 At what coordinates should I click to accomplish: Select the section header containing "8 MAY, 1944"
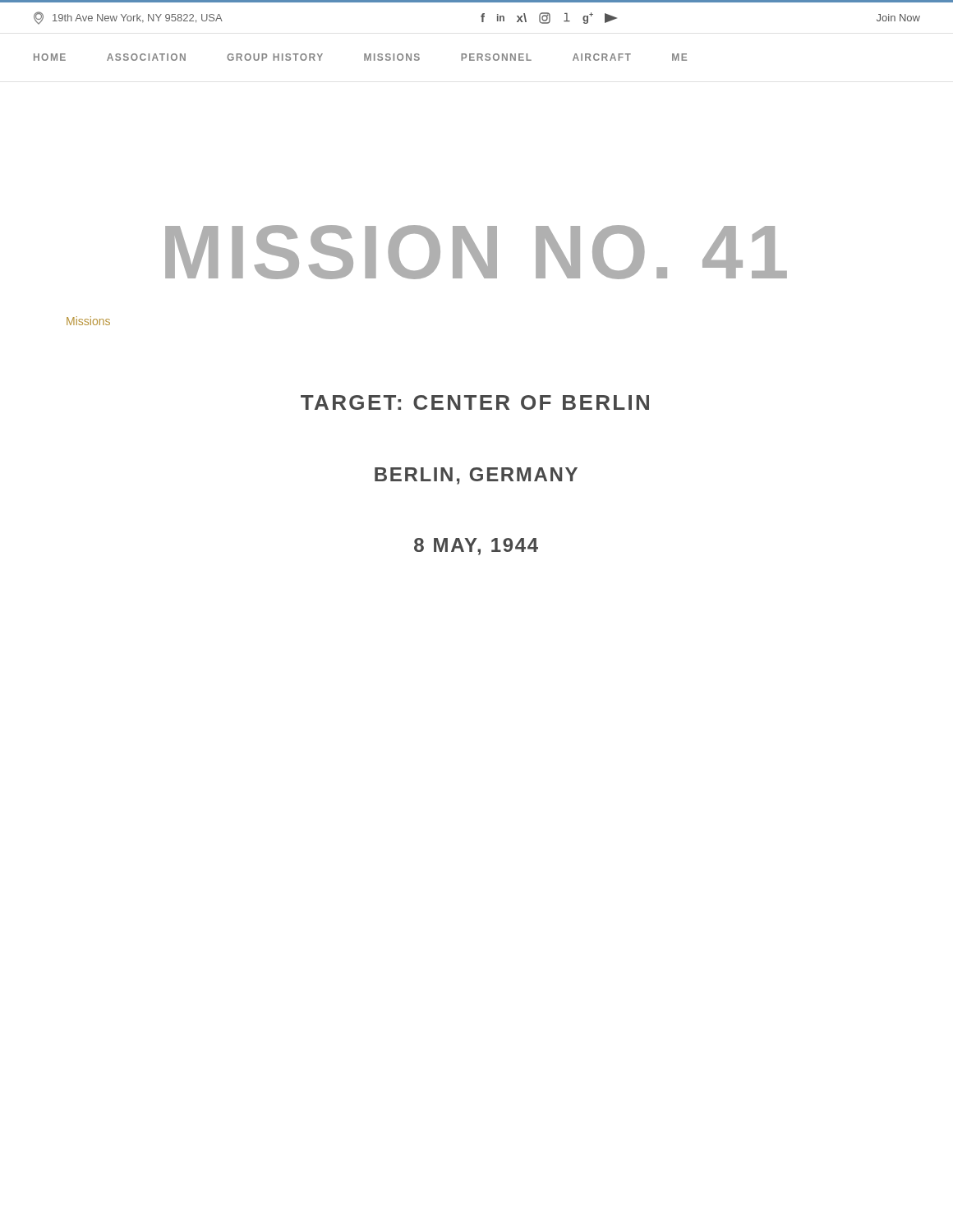476,545
